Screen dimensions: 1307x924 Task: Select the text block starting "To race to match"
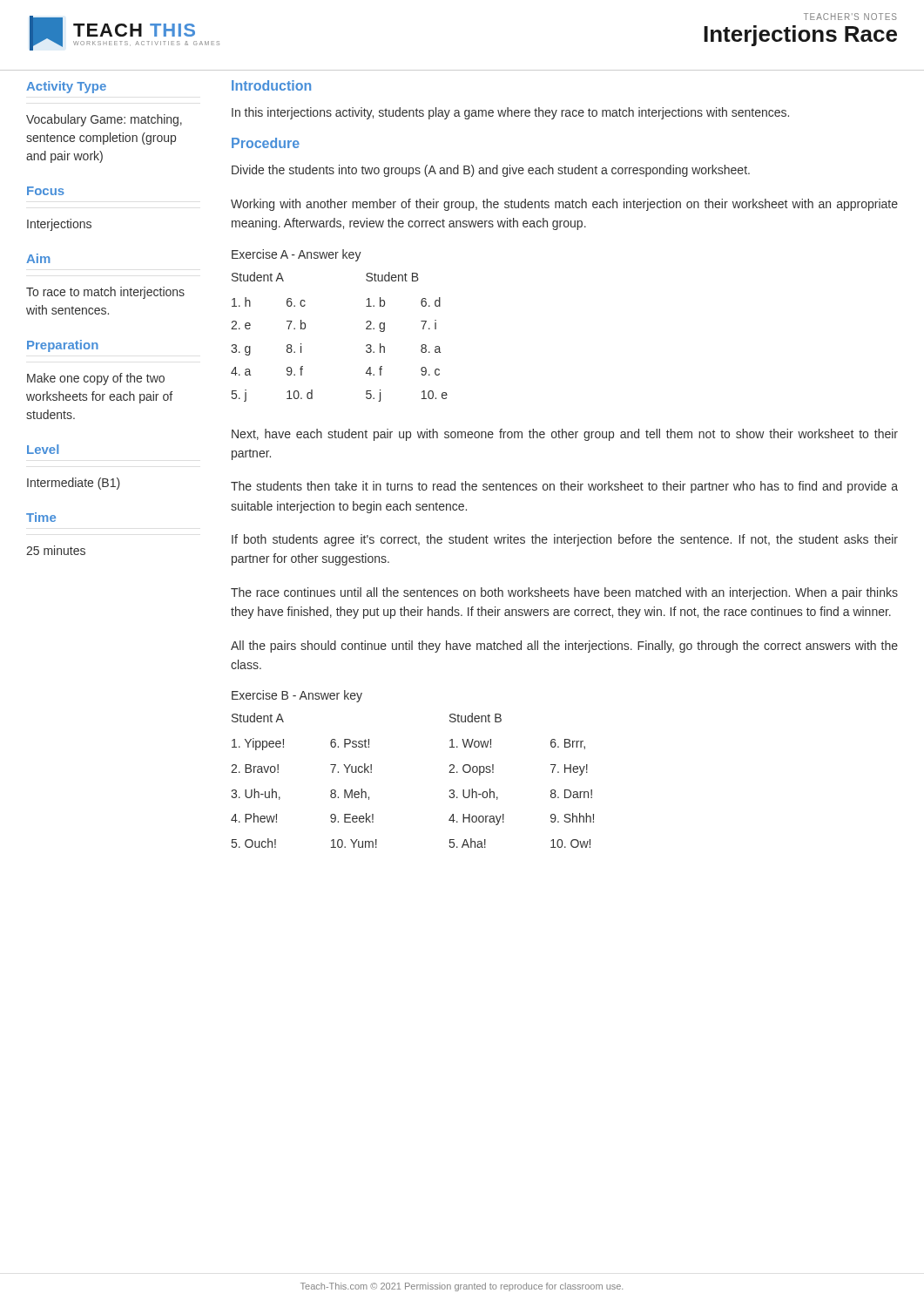coord(105,301)
